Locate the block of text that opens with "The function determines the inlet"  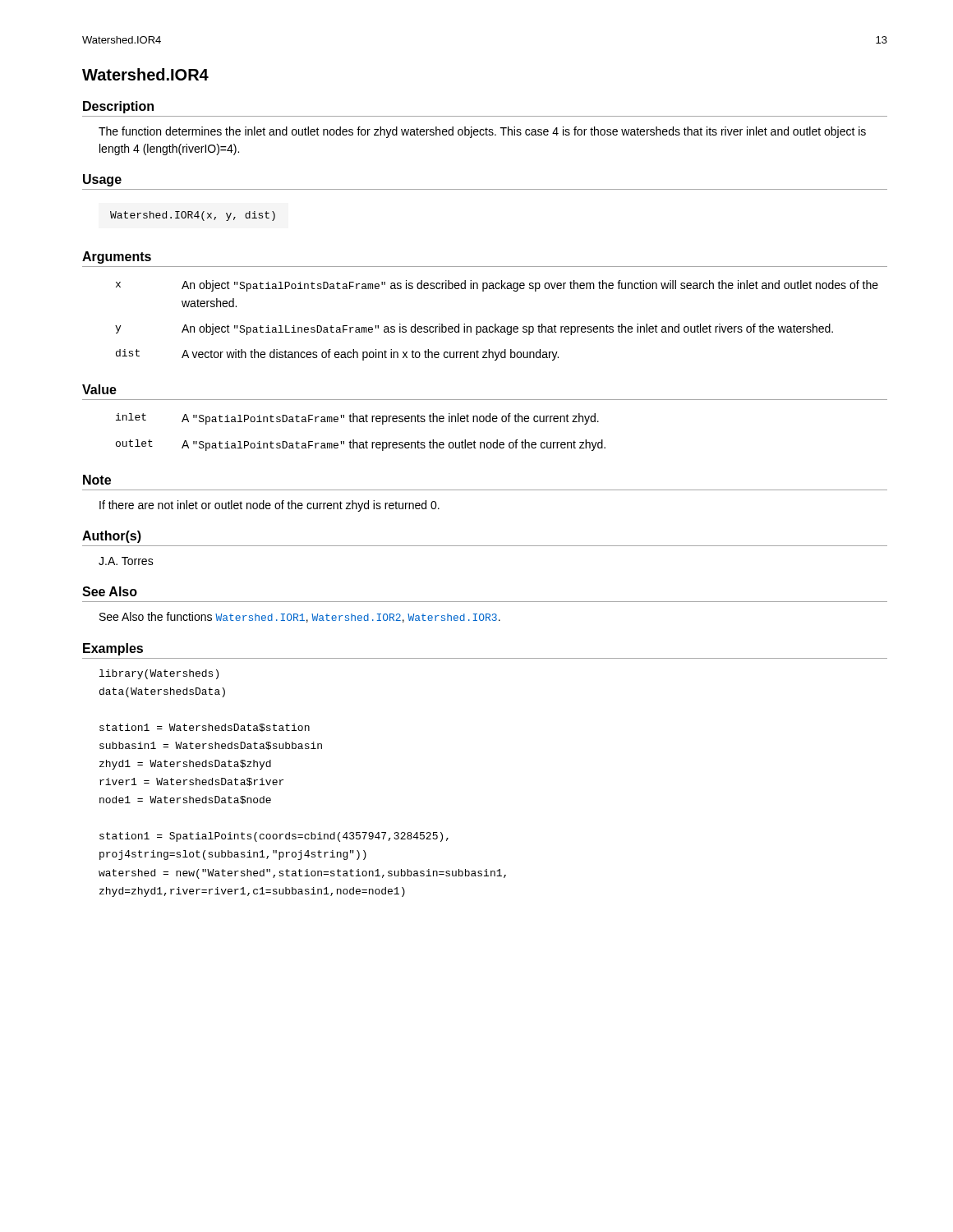coord(485,140)
